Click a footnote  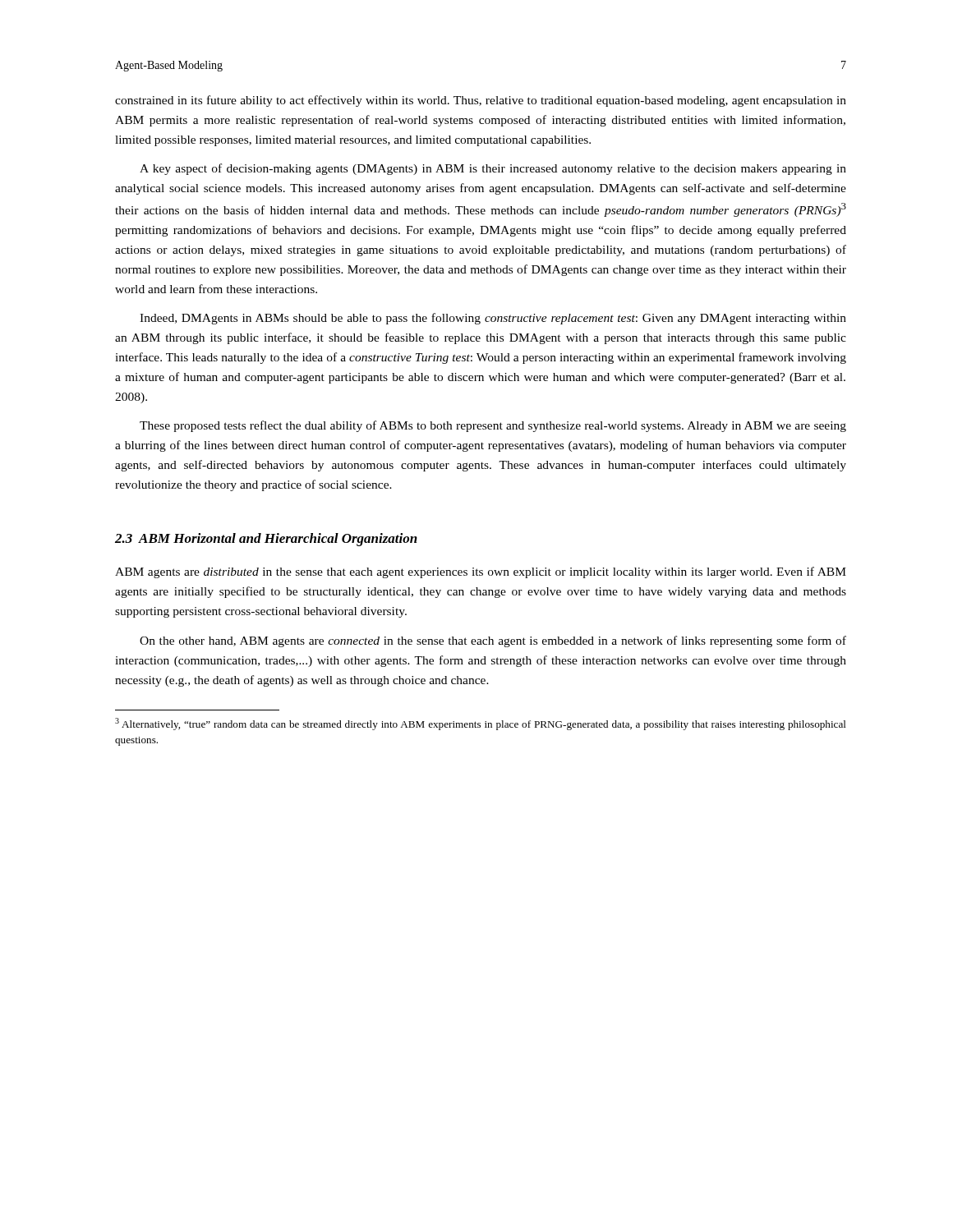[481, 731]
